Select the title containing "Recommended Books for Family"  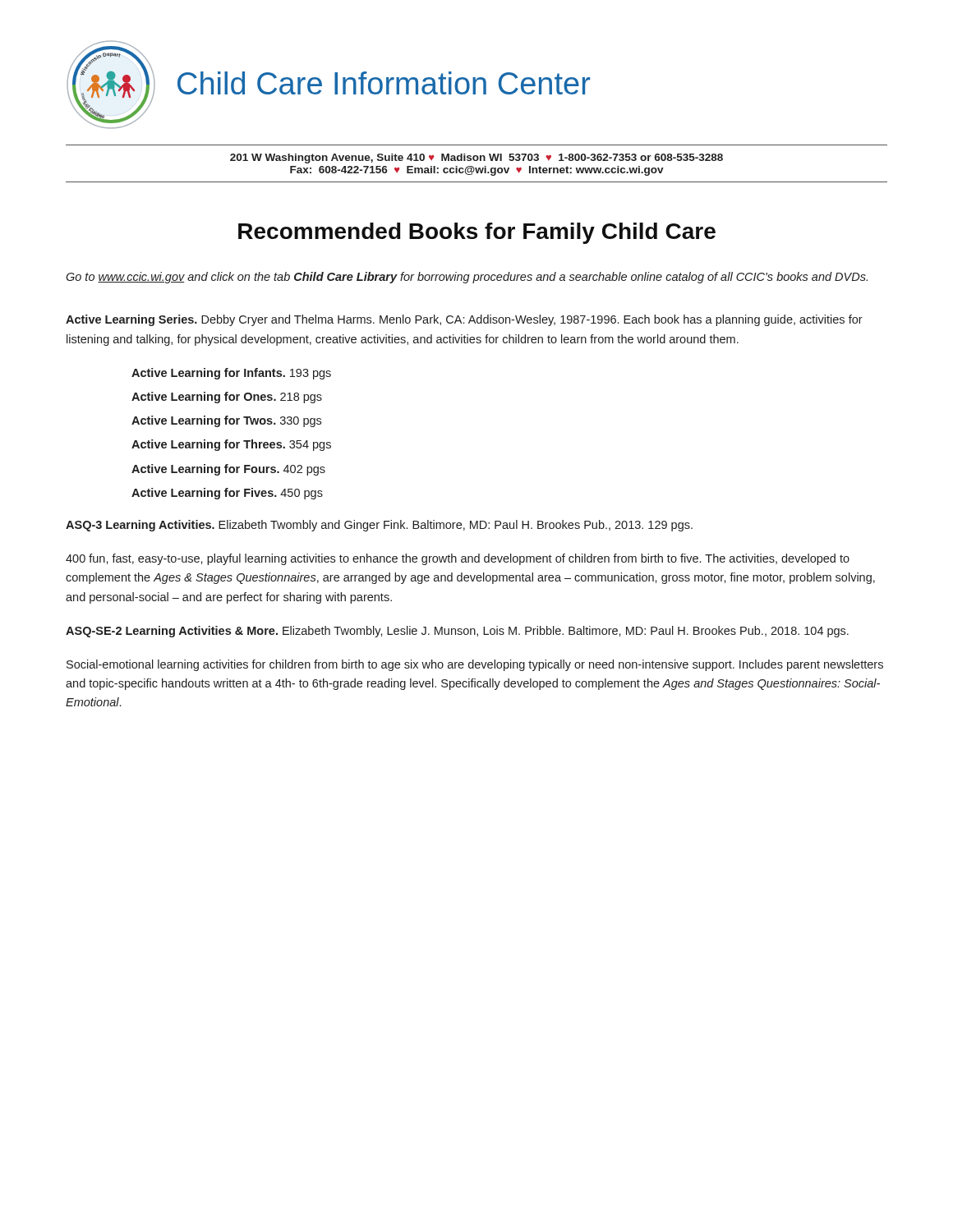476,231
